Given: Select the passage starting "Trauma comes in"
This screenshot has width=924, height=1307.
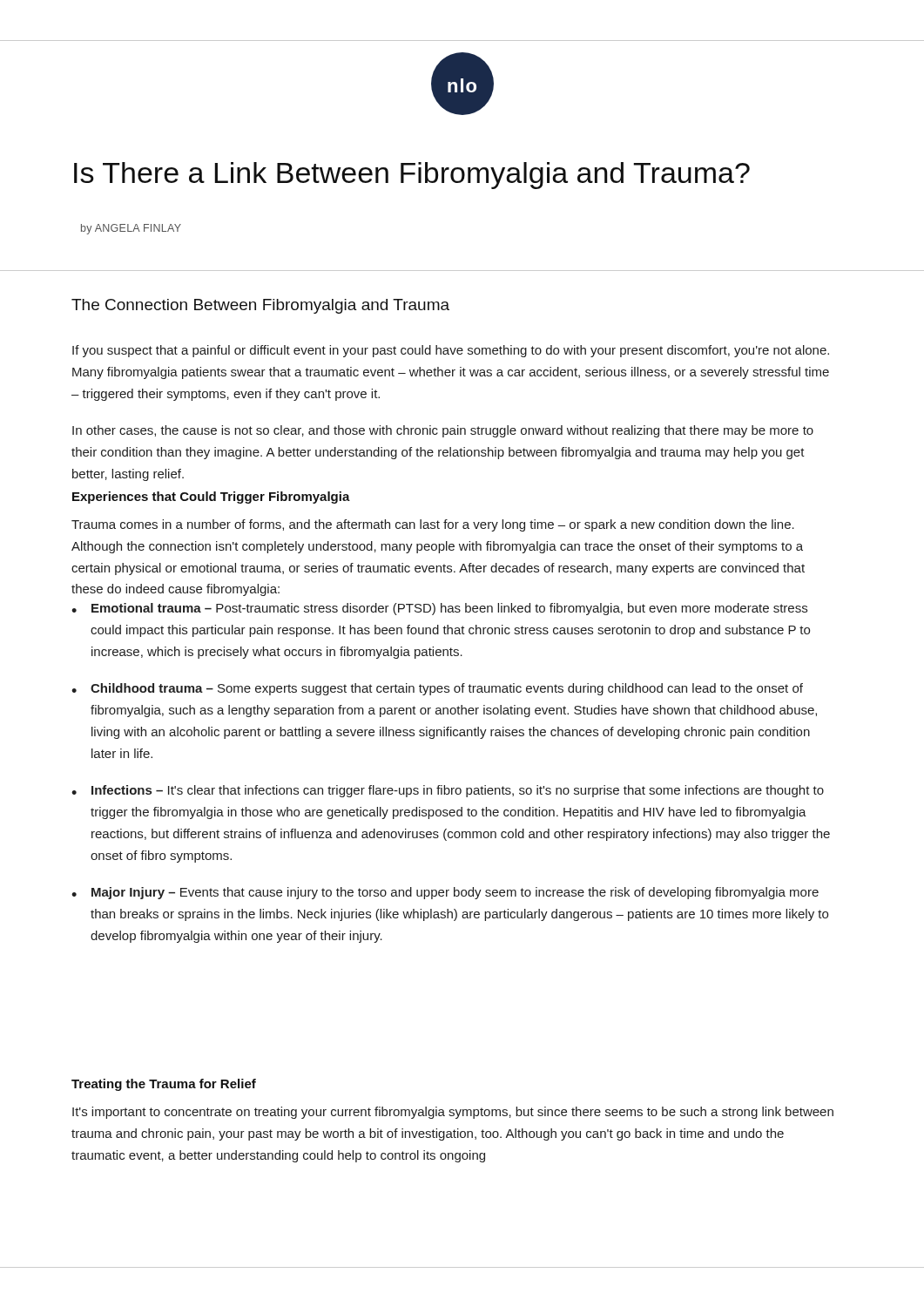Looking at the screenshot, I should click(x=455, y=557).
